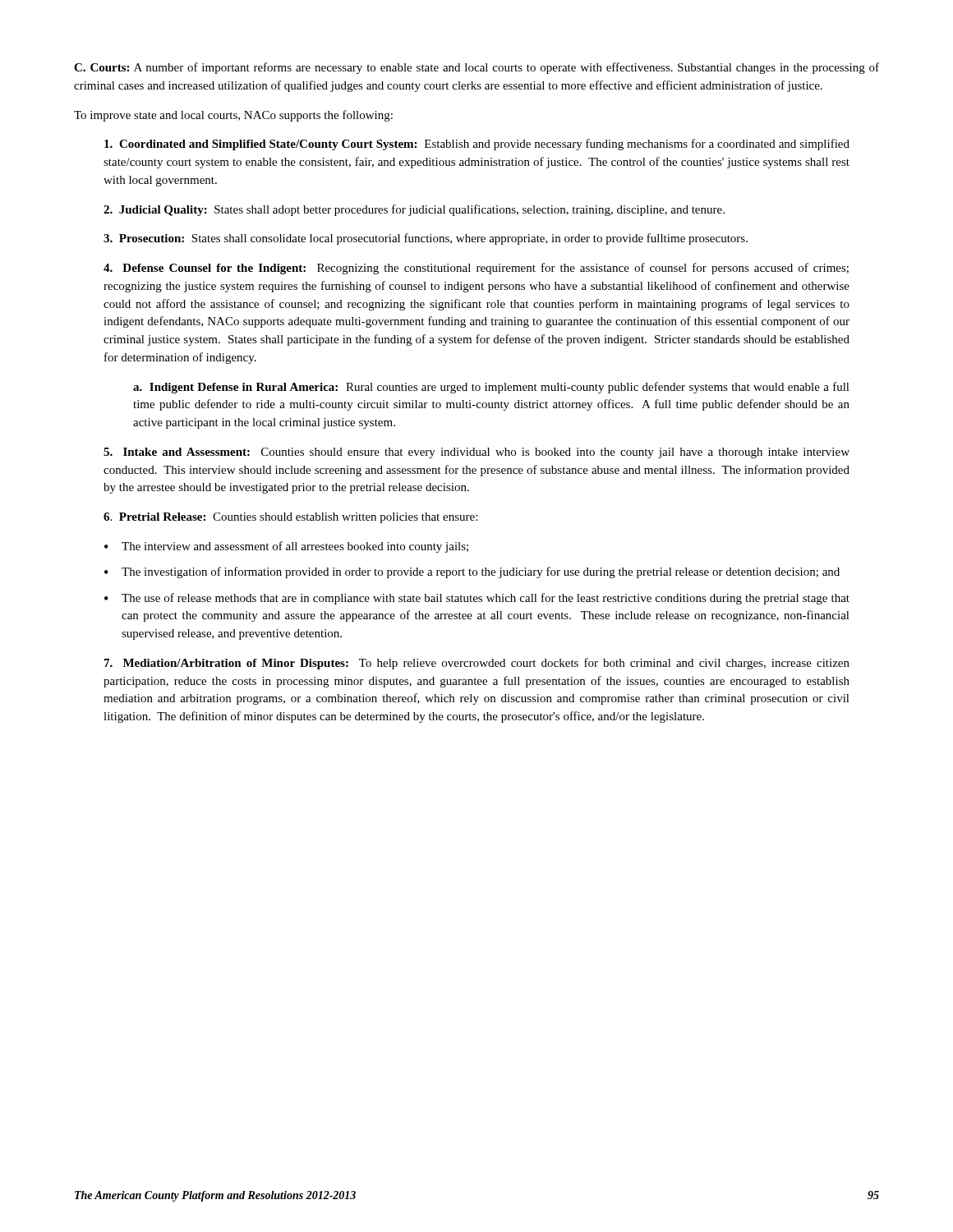Viewport: 953px width, 1232px height.
Task: Point to the block beginning "Coordinated and Simplified State/County Court"
Action: click(x=476, y=163)
